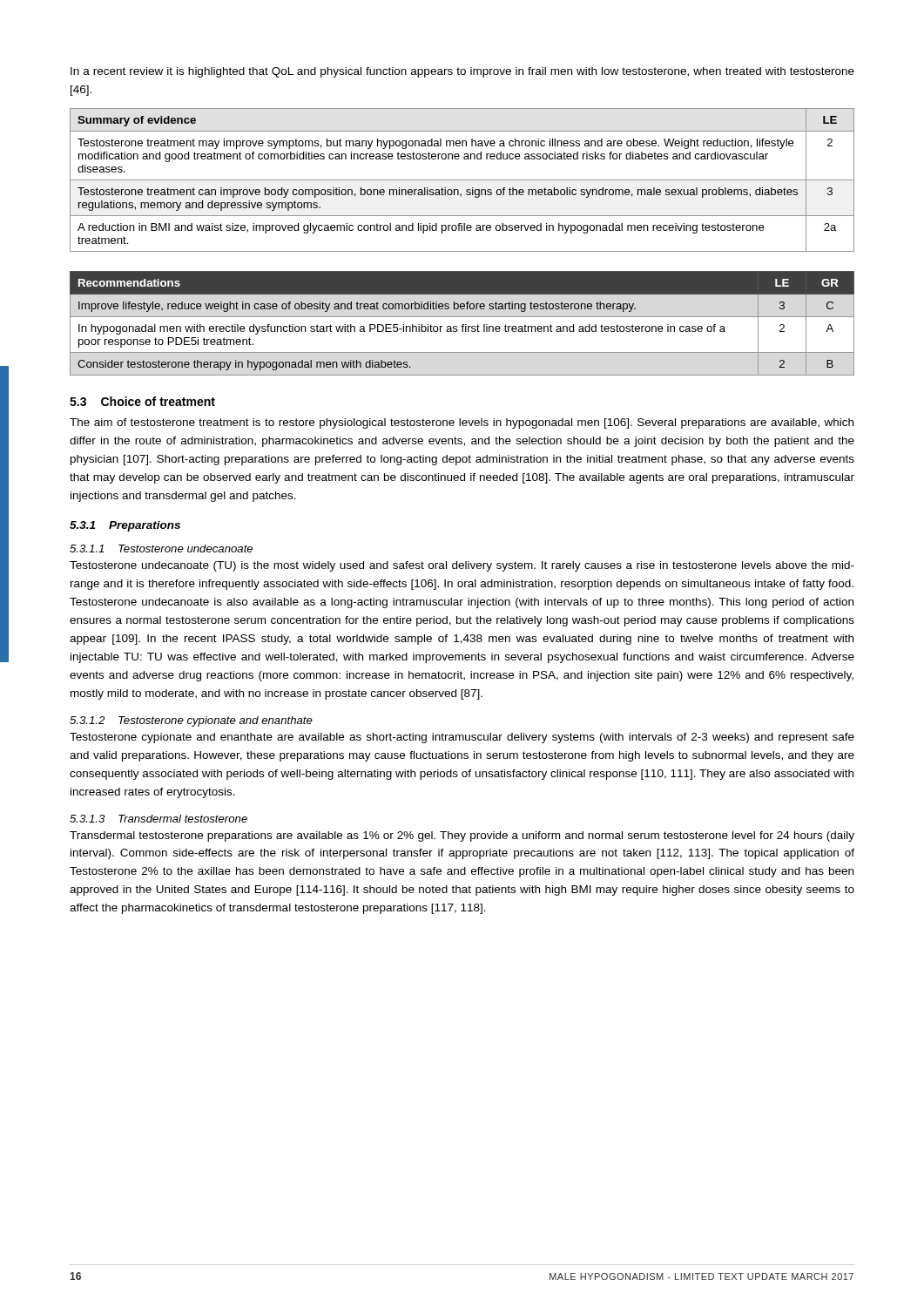Click on the section header that says "5.3.1 Preparations"
Viewport: 924px width, 1307px height.
[125, 525]
